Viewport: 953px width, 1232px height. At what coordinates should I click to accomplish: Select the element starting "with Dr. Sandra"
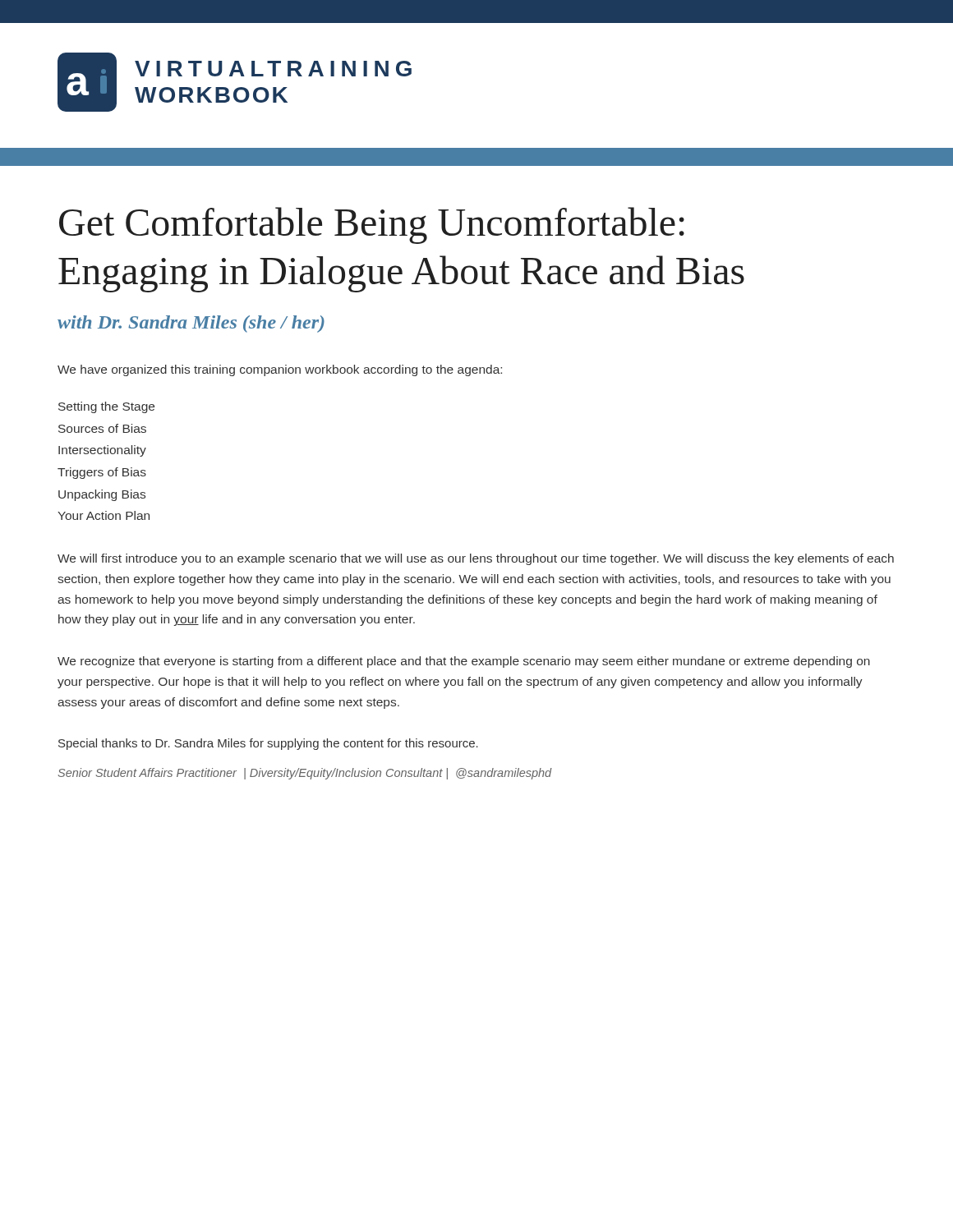pos(191,324)
